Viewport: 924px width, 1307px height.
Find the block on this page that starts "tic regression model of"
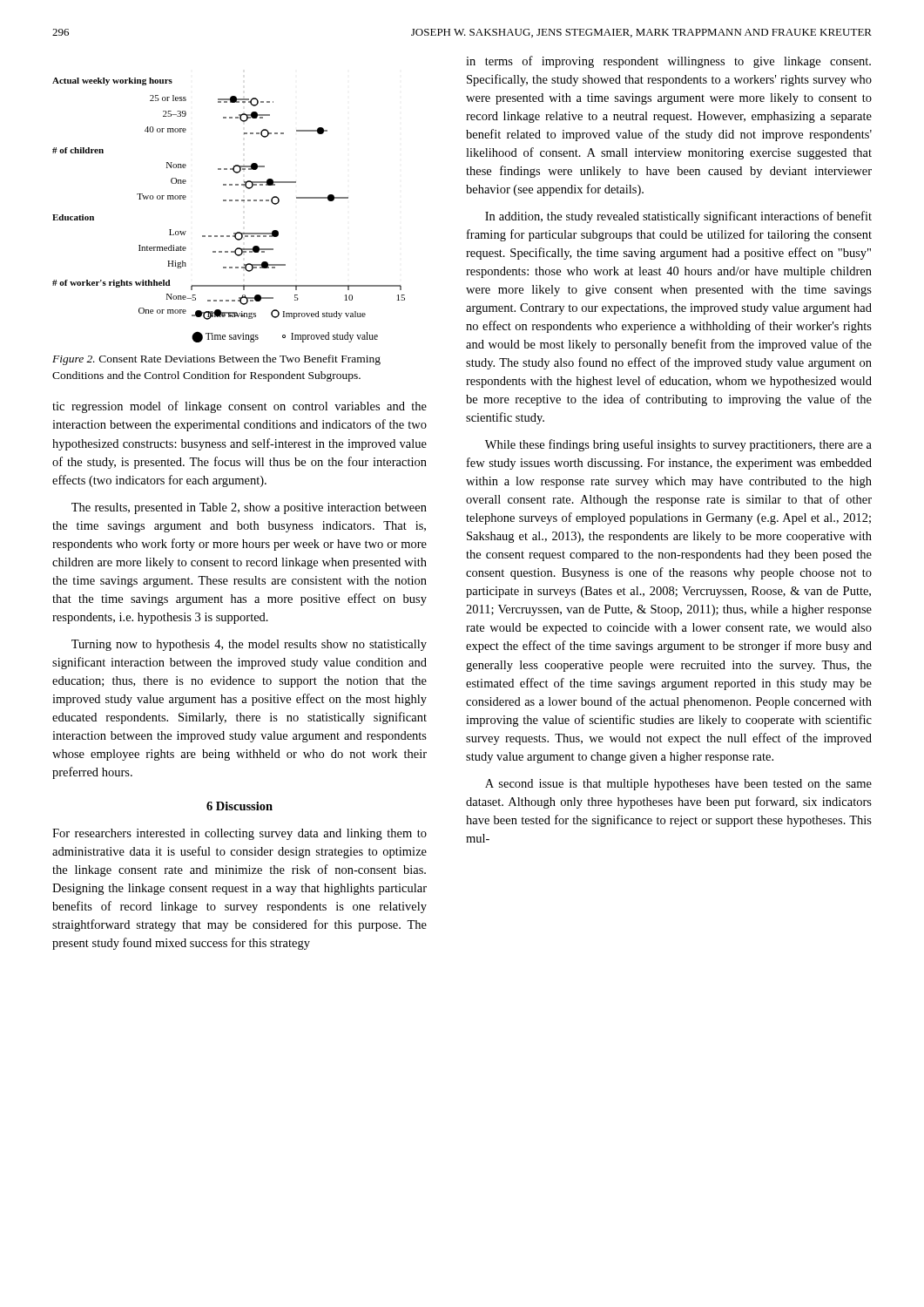240,590
